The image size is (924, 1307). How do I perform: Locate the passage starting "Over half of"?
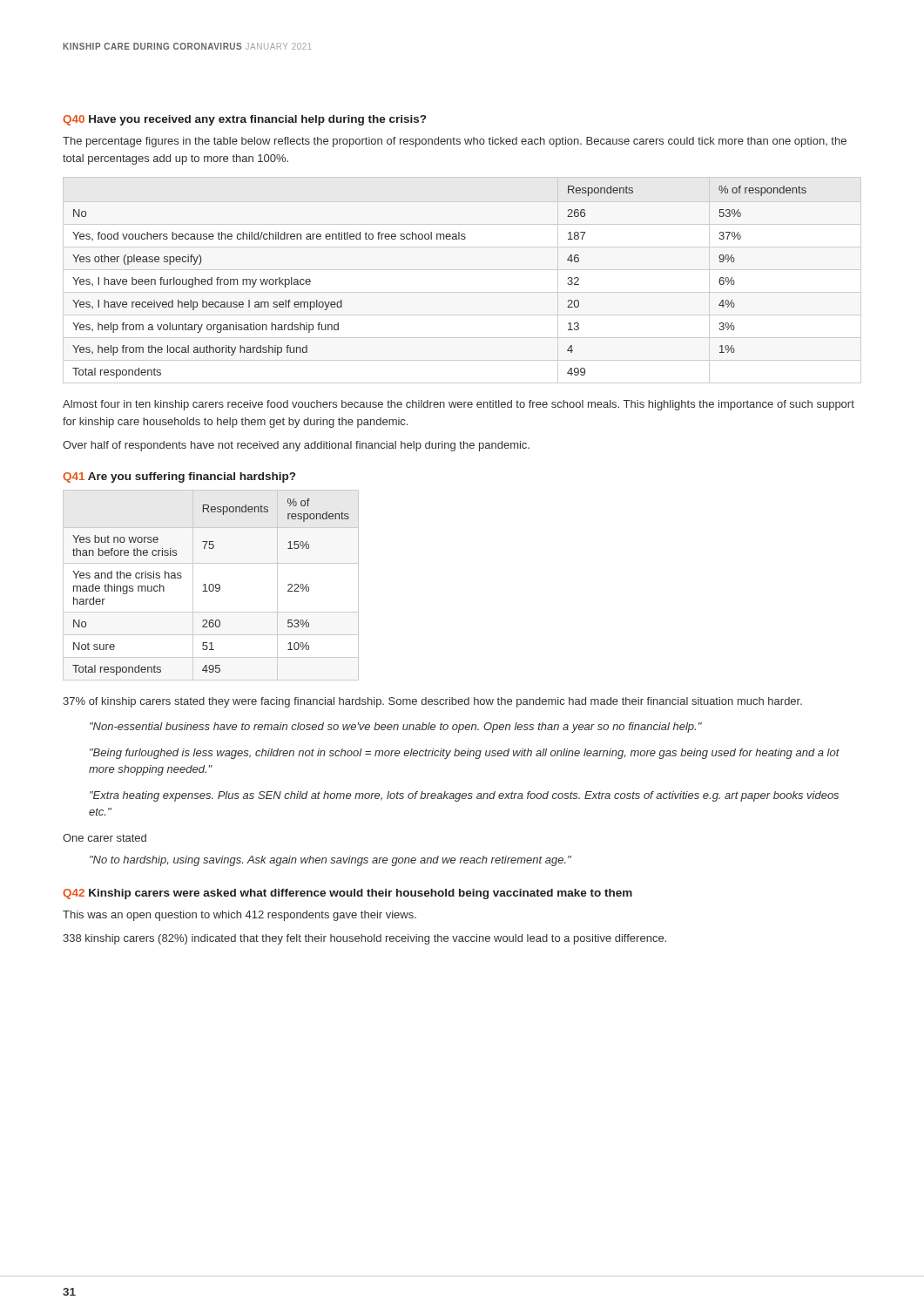pyautogui.click(x=297, y=445)
